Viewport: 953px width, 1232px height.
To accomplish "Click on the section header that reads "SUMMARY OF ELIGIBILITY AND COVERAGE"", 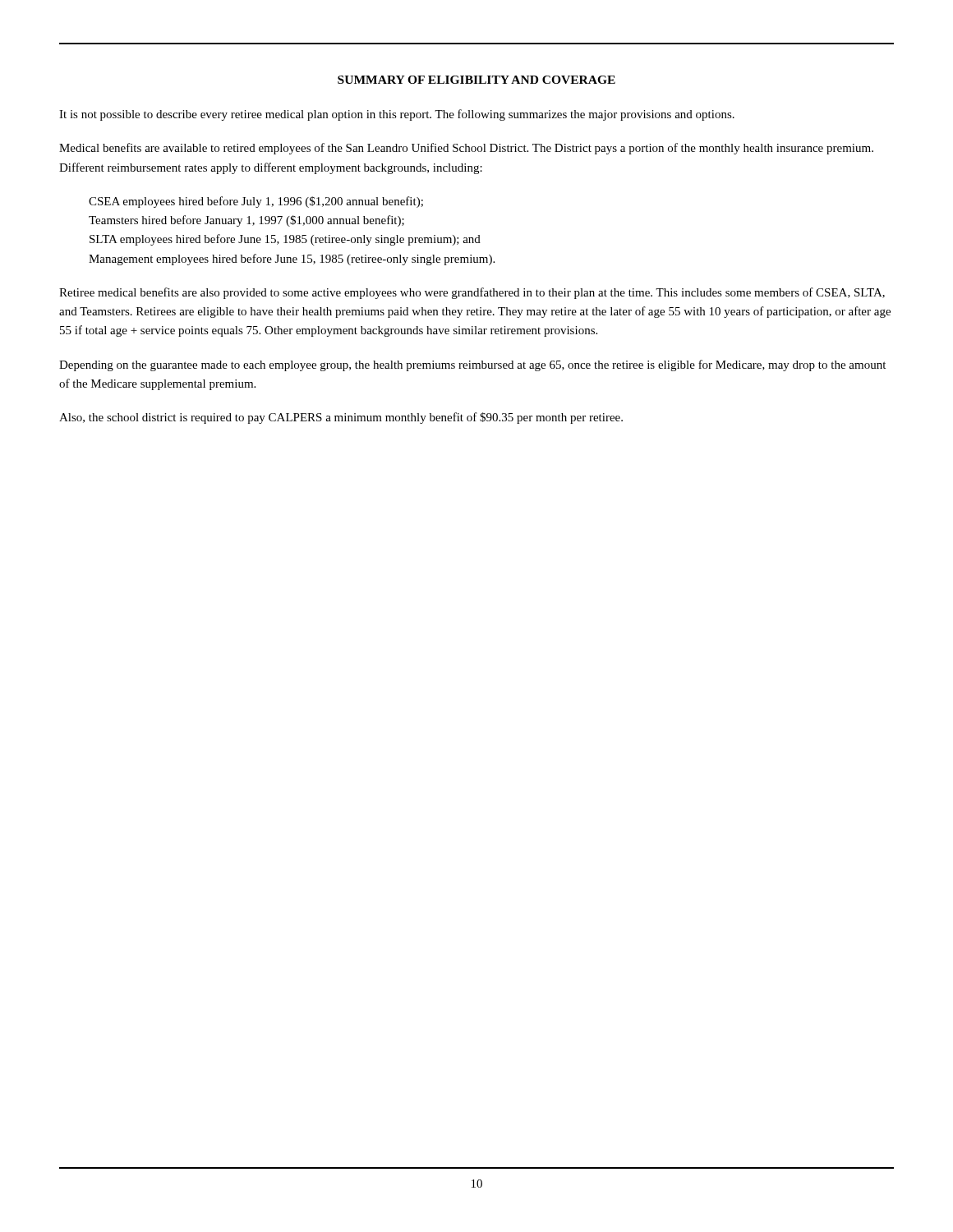I will pyautogui.click(x=476, y=79).
